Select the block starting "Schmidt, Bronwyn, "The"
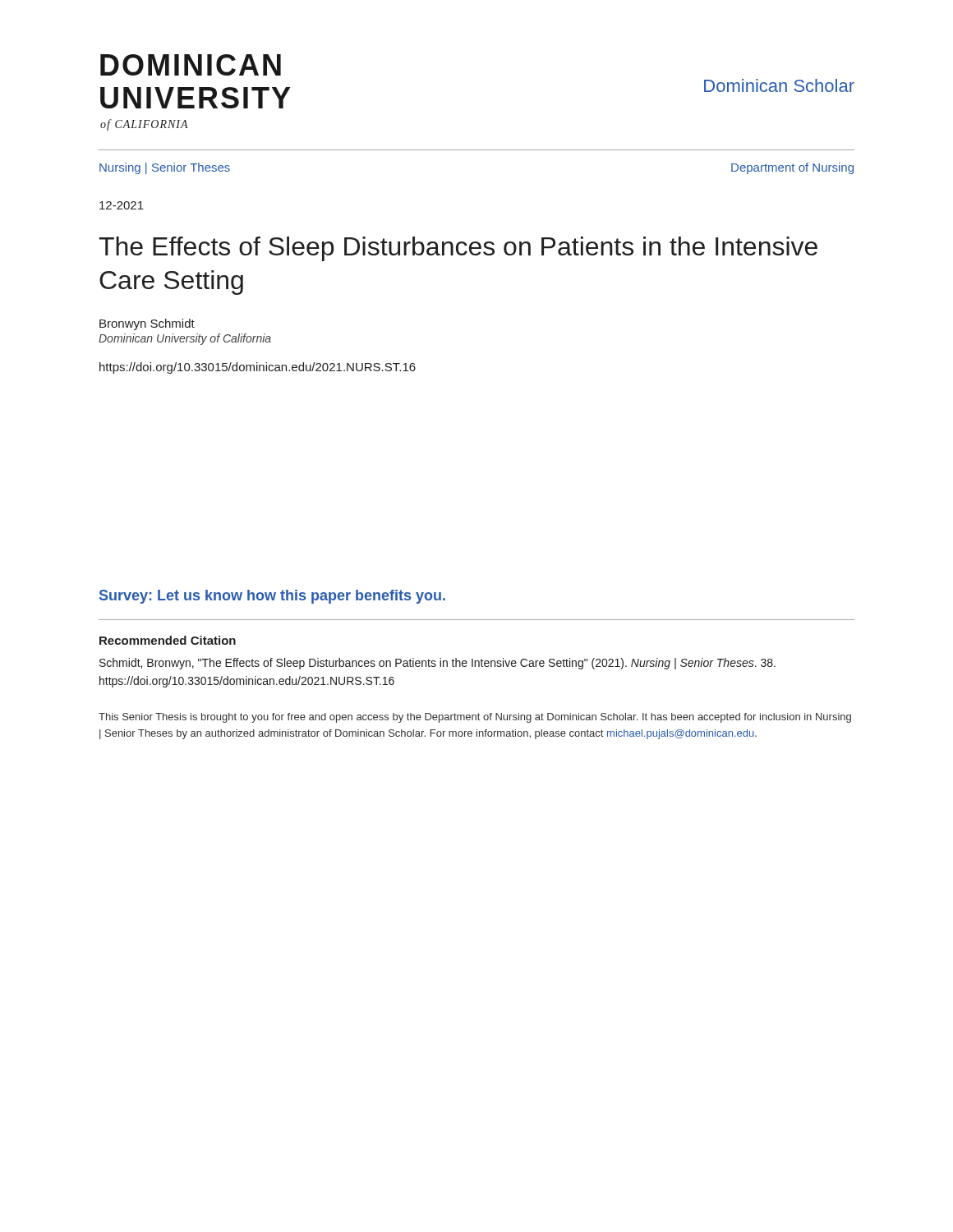 (437, 672)
